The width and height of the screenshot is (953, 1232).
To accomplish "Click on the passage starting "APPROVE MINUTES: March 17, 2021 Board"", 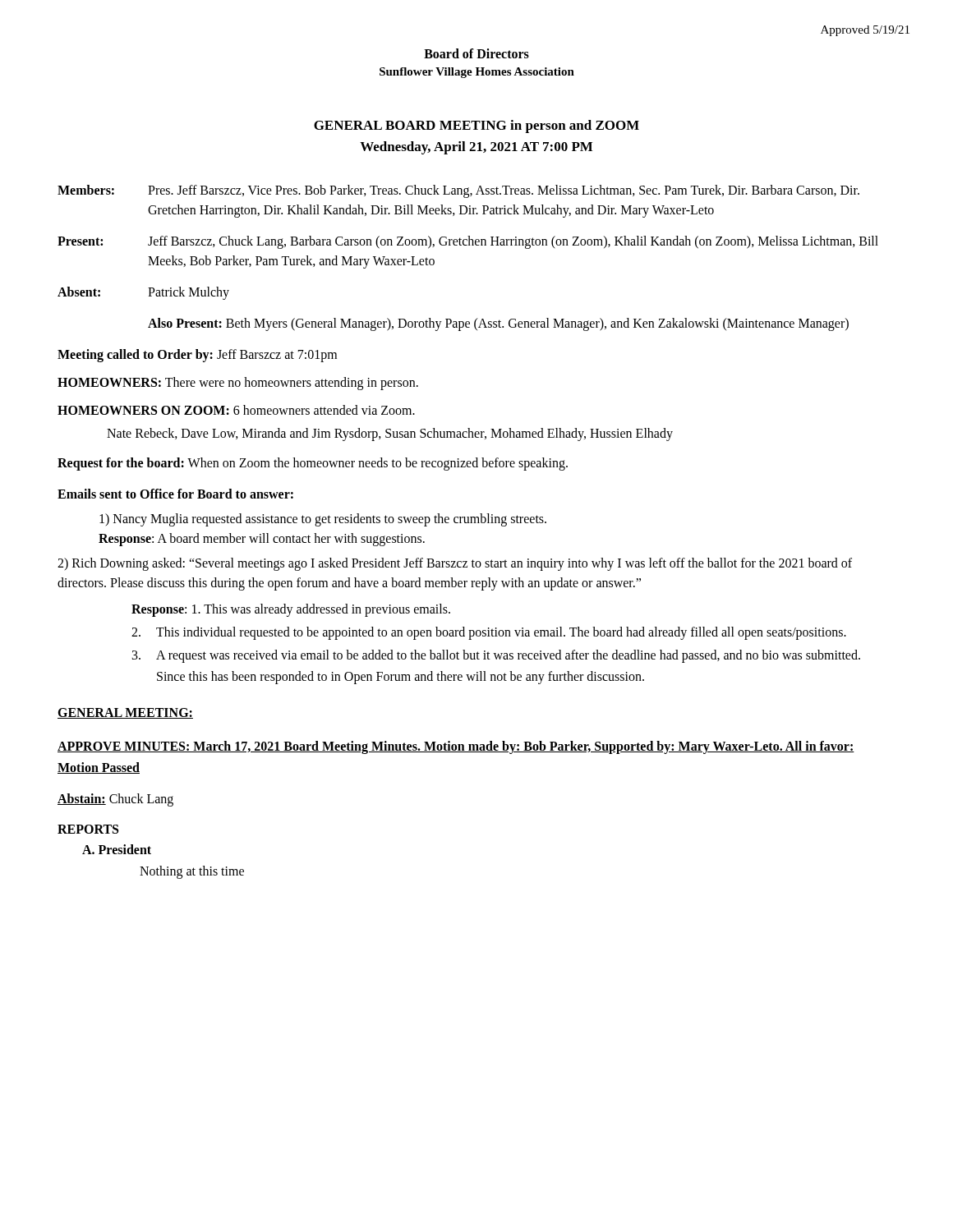I will tap(456, 757).
